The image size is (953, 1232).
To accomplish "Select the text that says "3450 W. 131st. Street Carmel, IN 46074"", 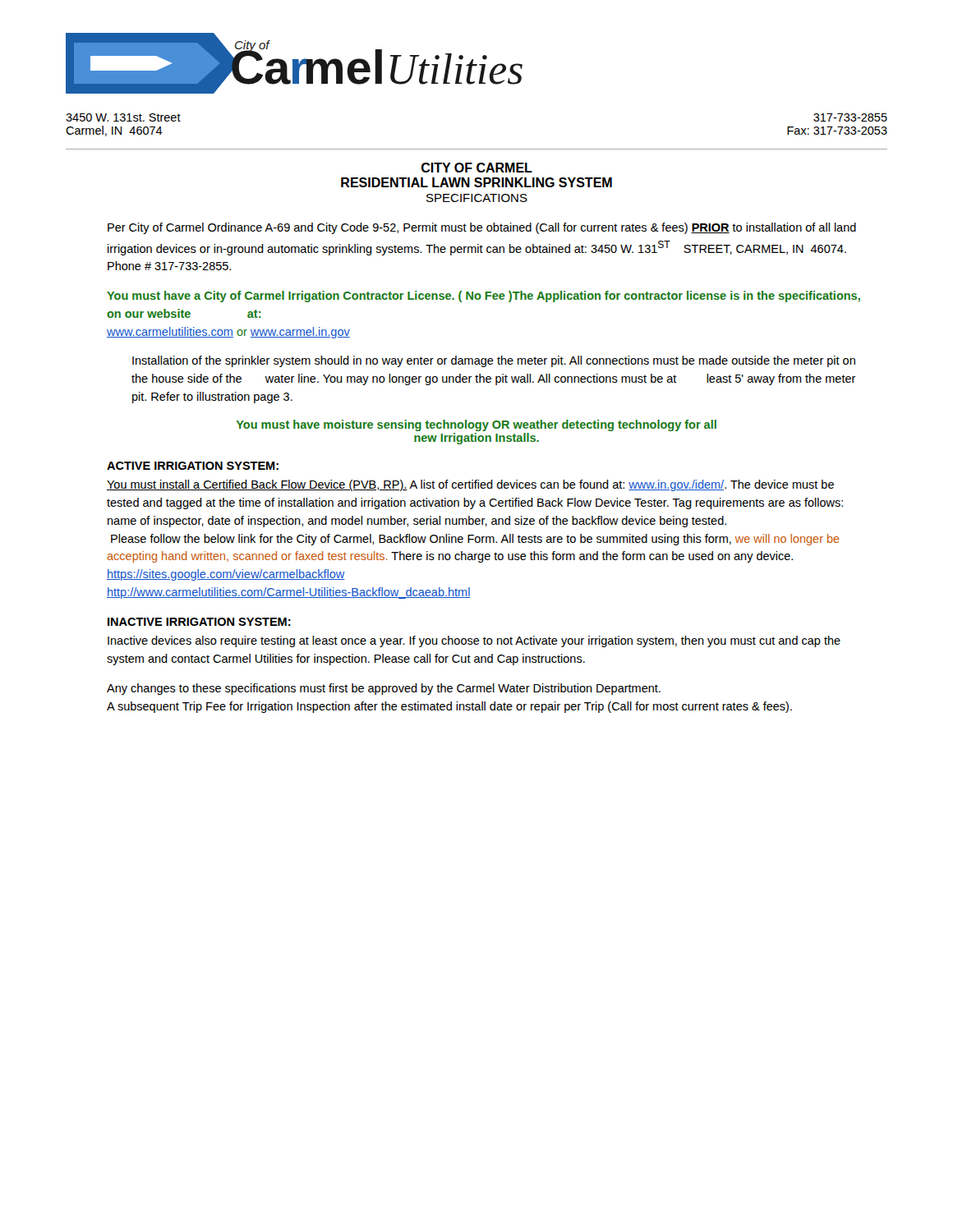I will pos(123,124).
